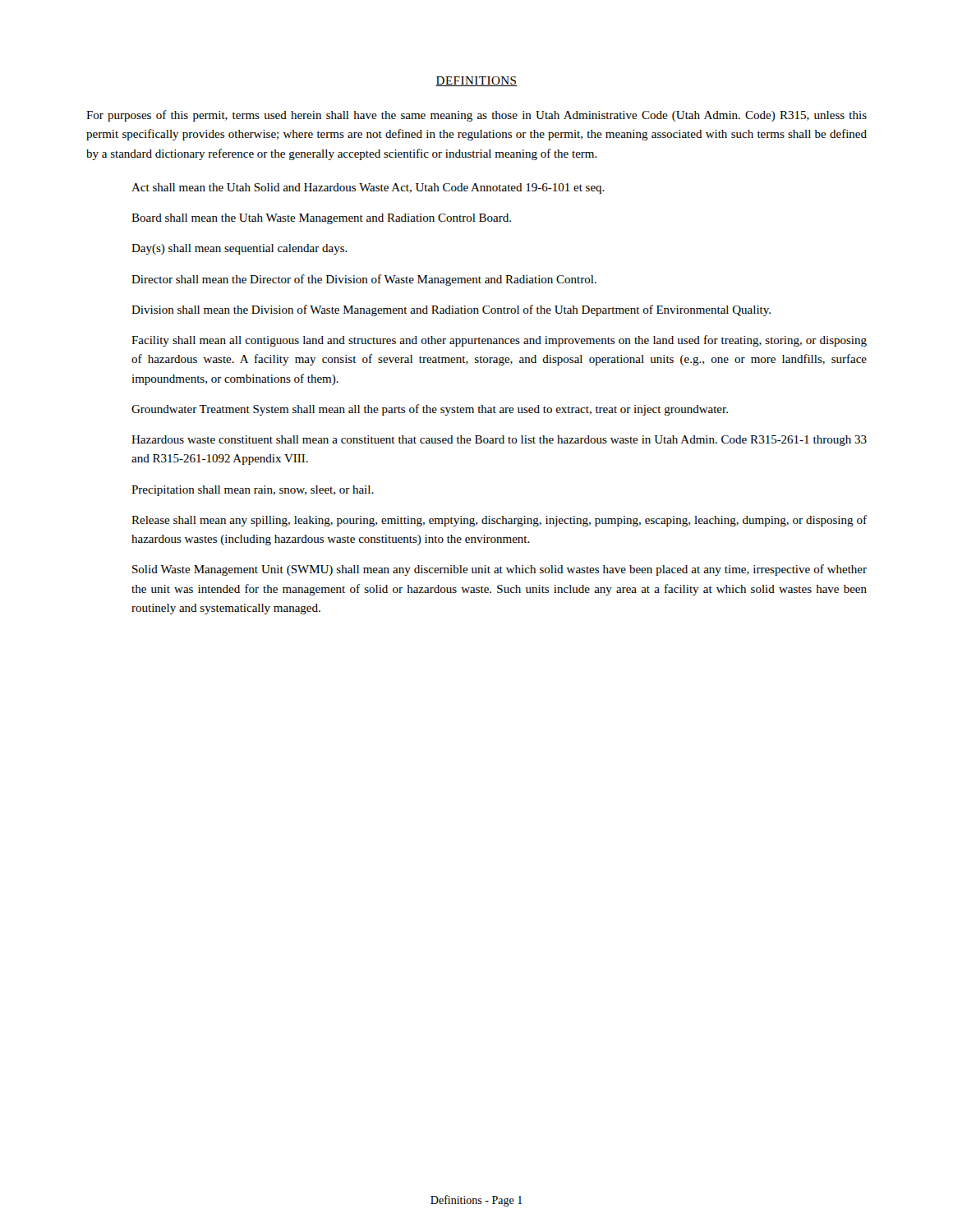The image size is (953, 1232).
Task: Point to the block beginning "Release shall mean"
Action: [499, 529]
